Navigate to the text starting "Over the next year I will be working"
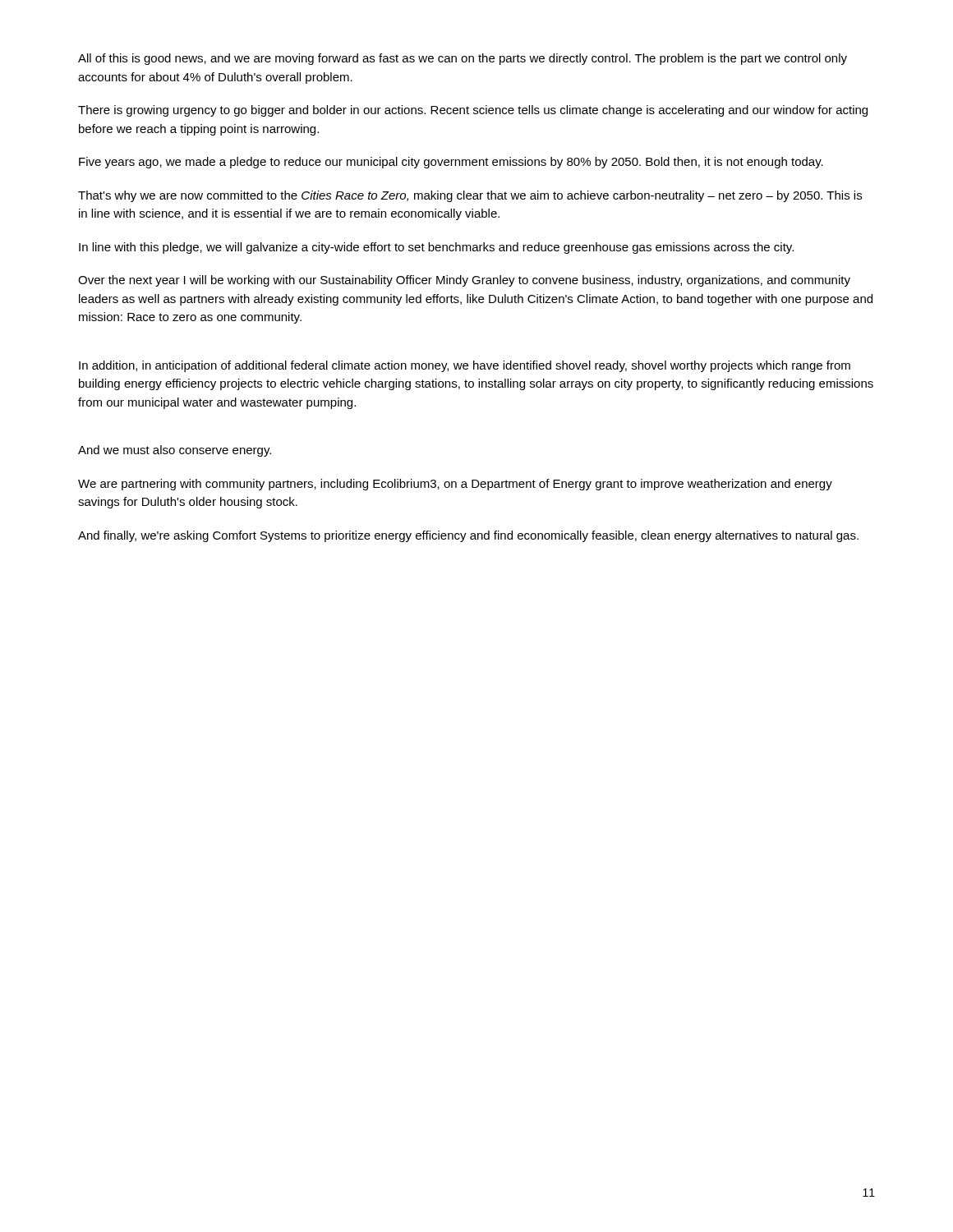This screenshot has height=1232, width=953. (476, 298)
